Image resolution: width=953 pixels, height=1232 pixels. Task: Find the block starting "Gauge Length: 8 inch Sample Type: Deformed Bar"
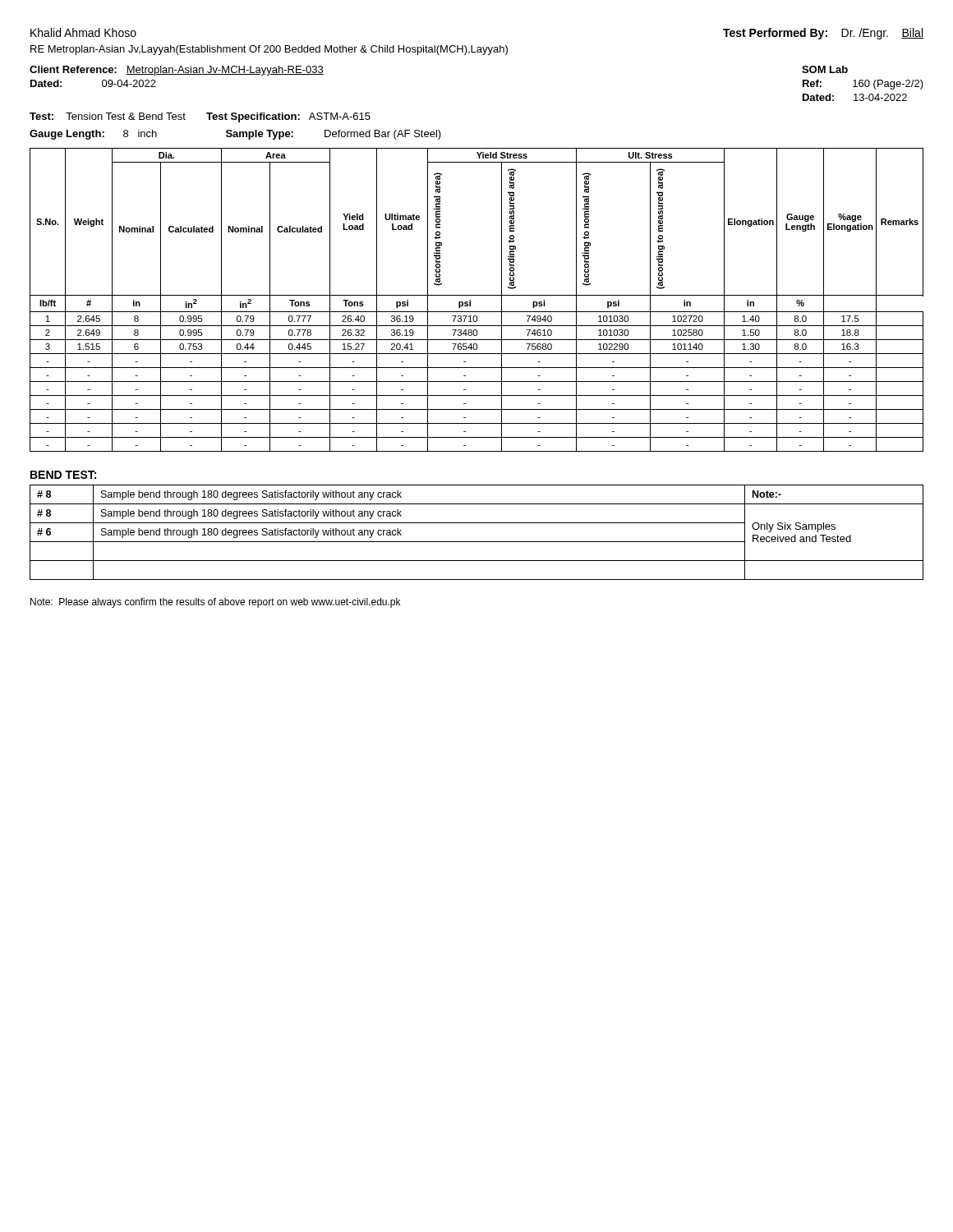tap(235, 133)
